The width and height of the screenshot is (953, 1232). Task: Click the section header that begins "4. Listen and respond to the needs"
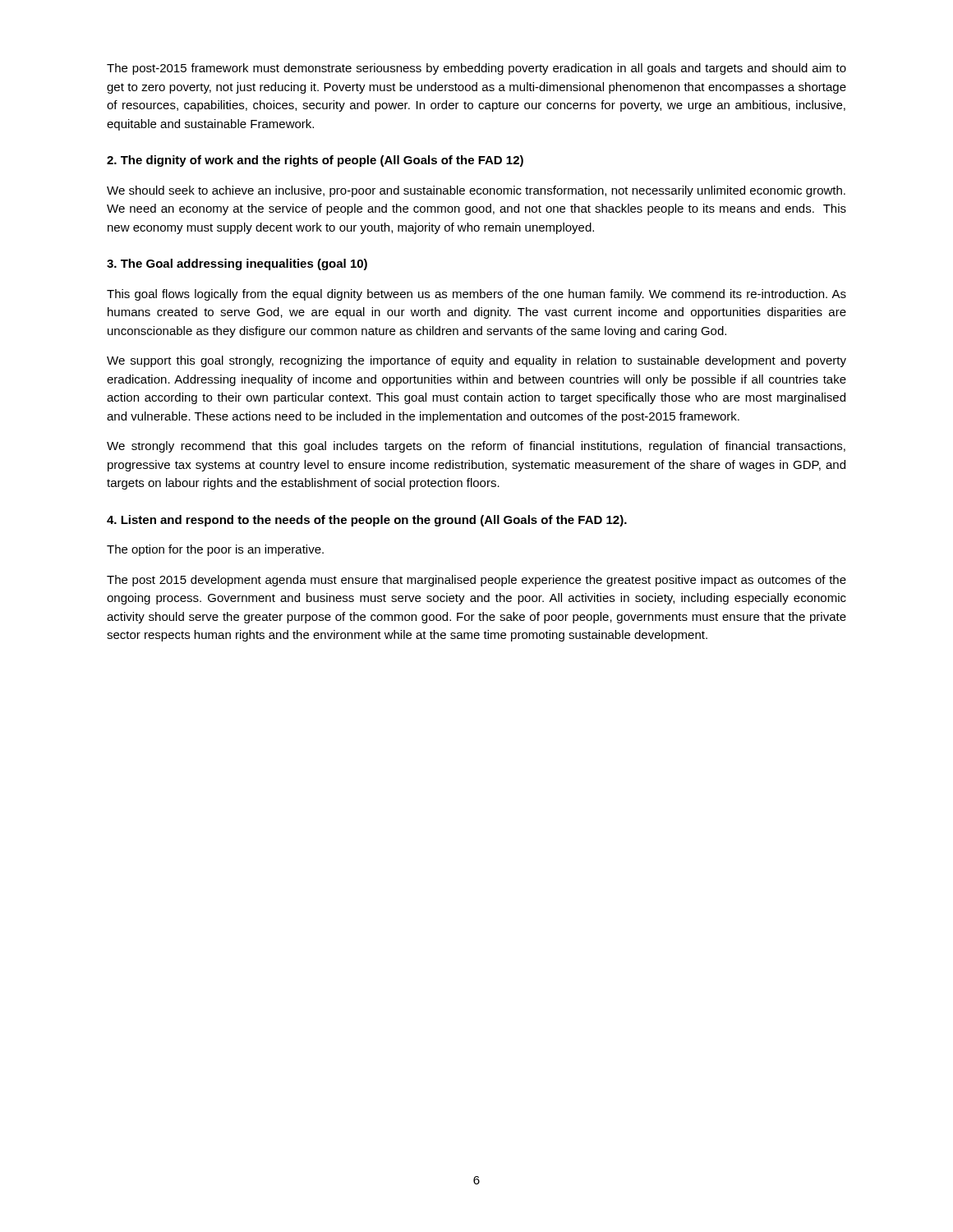pyautogui.click(x=367, y=519)
